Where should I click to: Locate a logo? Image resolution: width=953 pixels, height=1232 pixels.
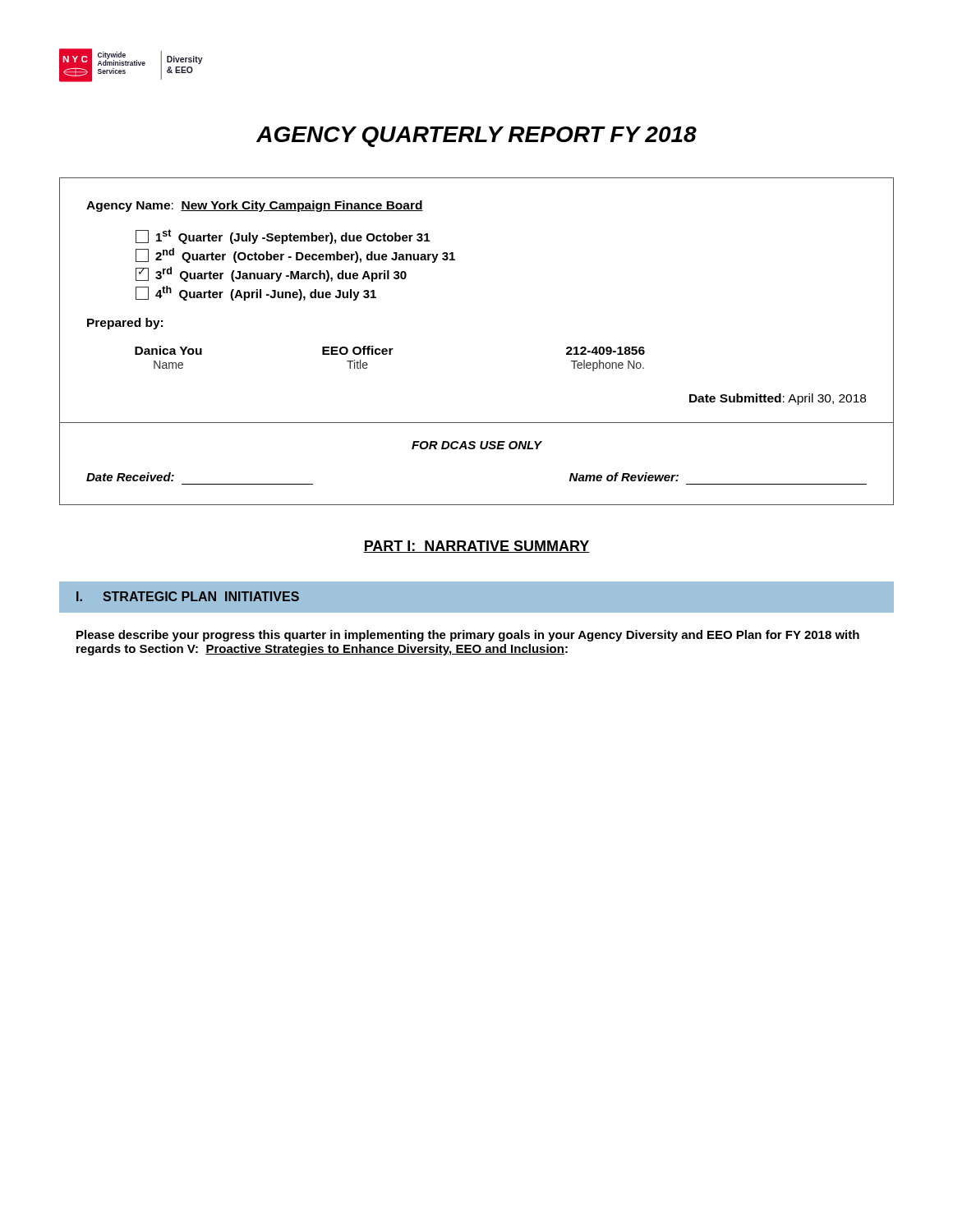click(x=476, y=66)
